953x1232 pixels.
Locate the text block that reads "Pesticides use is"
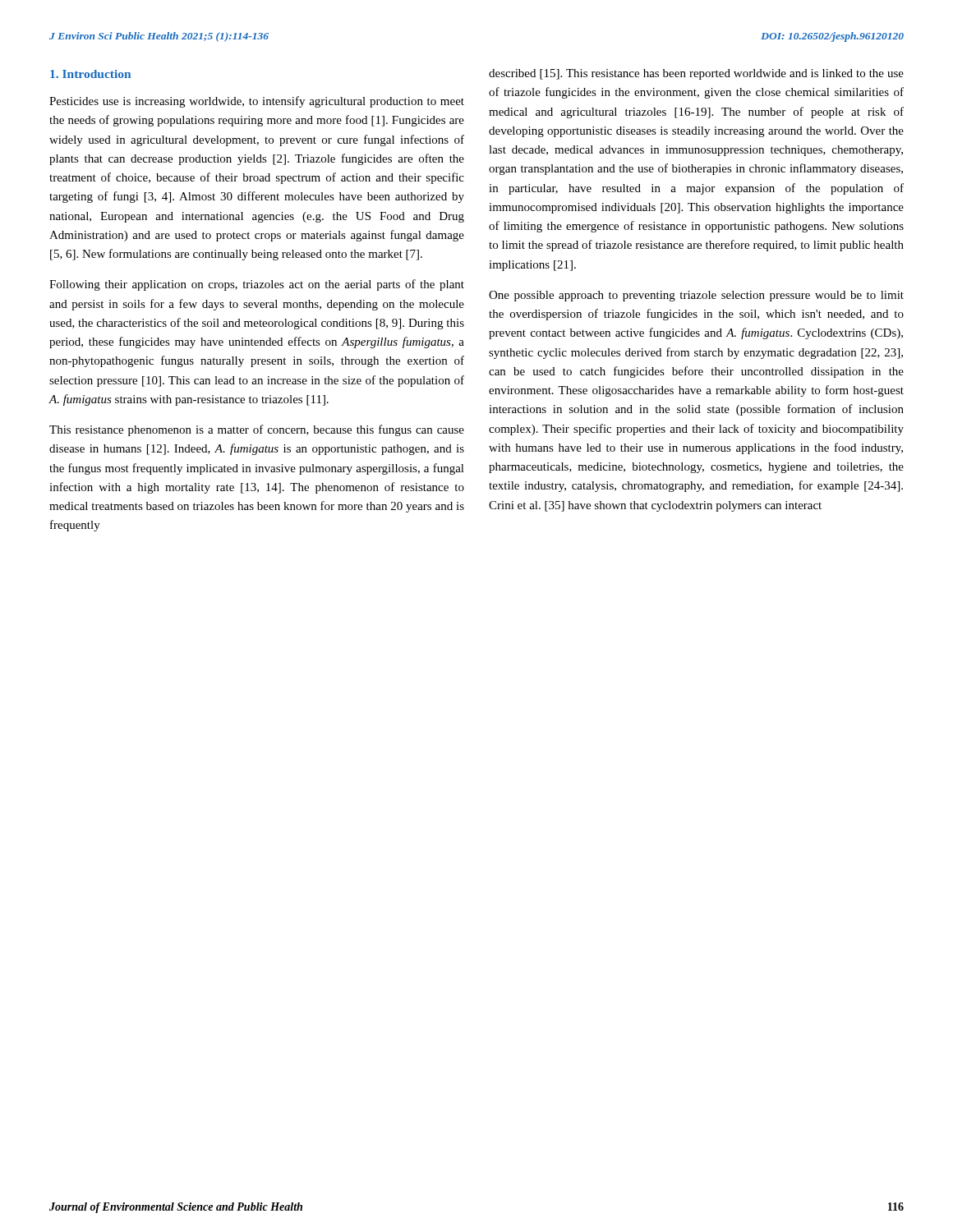(x=257, y=178)
